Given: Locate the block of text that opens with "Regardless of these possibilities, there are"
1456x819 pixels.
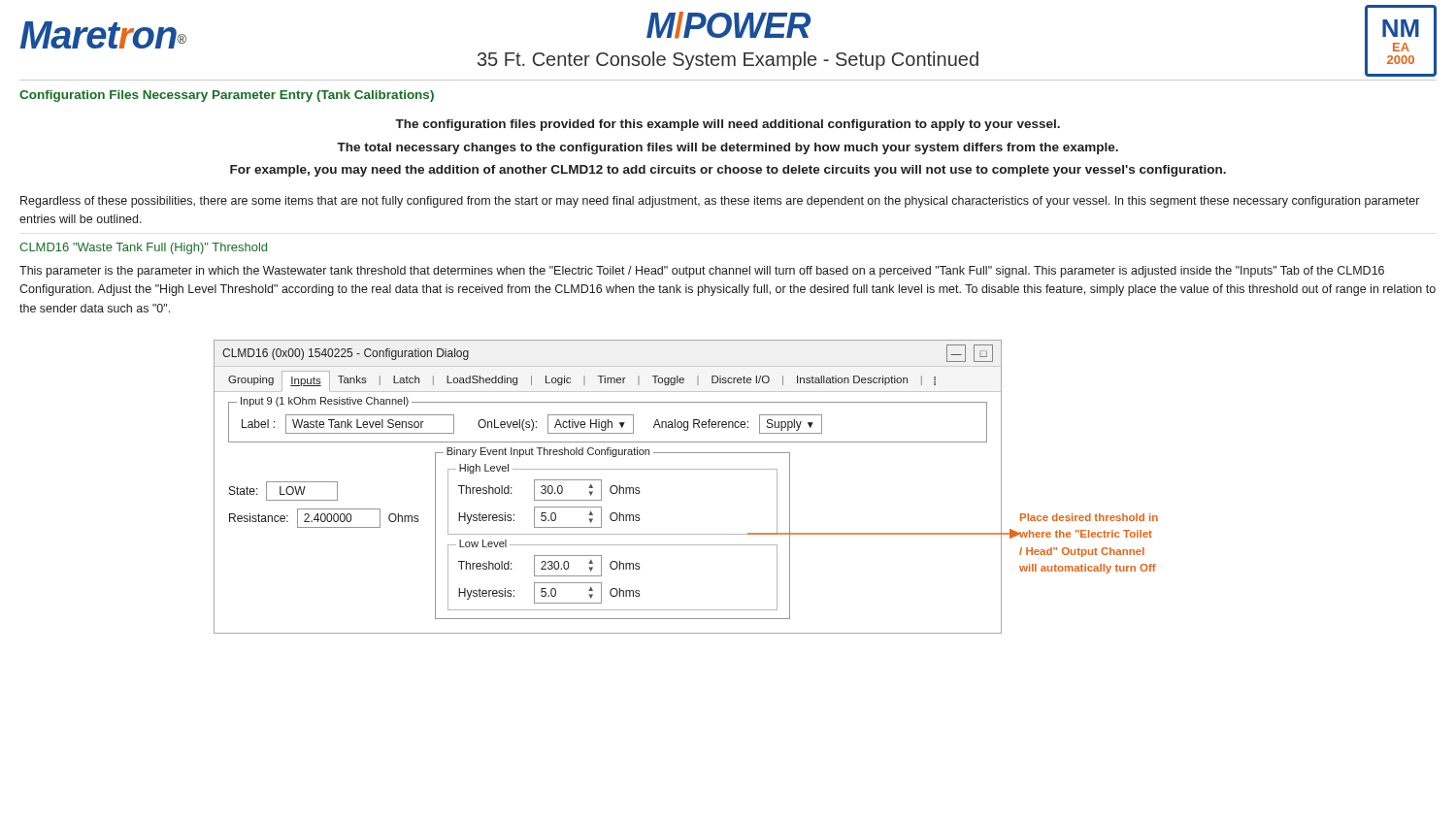Looking at the screenshot, I should pyautogui.click(x=719, y=210).
